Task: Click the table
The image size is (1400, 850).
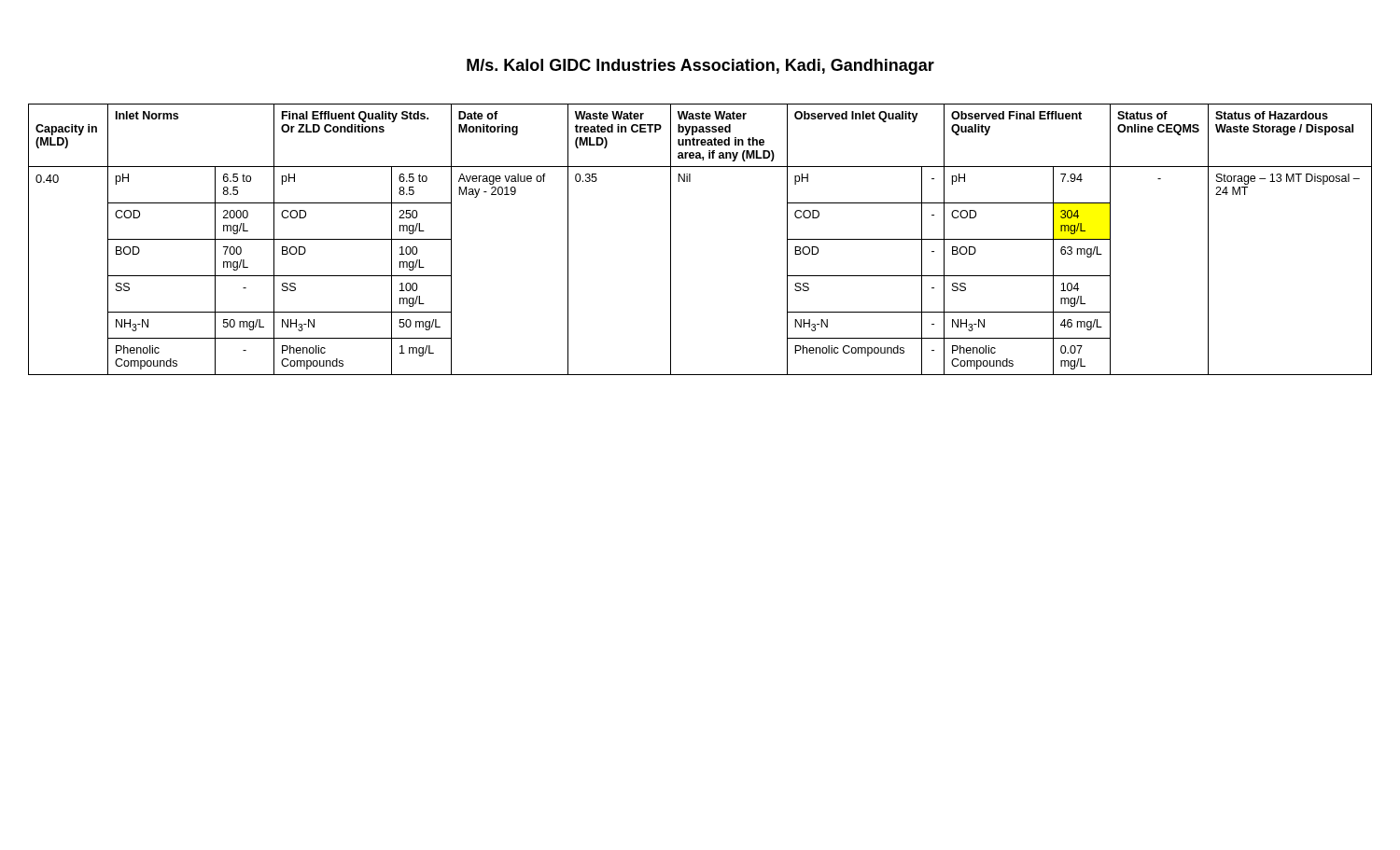Action: pyautogui.click(x=700, y=239)
